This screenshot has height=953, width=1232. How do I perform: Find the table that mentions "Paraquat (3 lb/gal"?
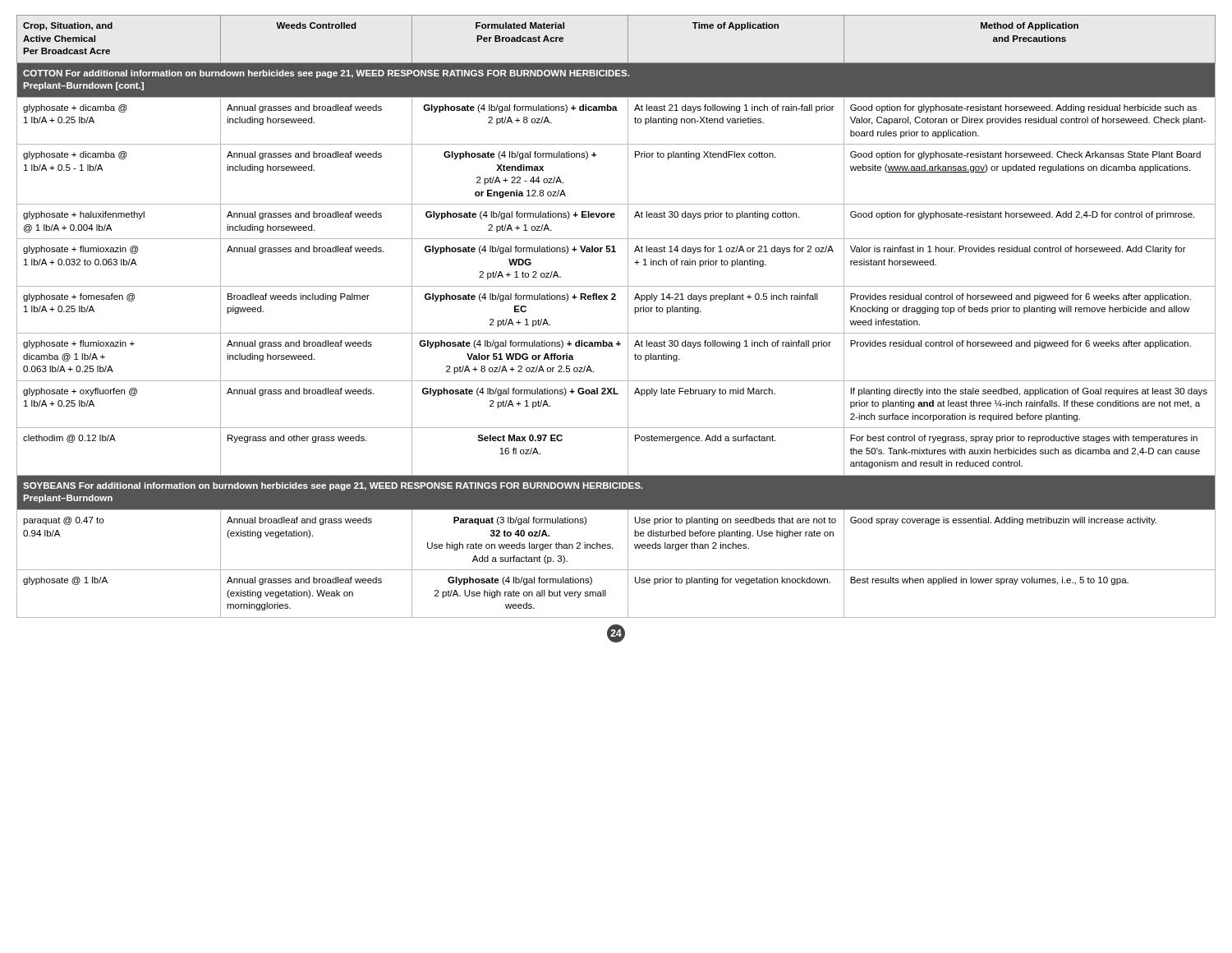click(x=616, y=316)
